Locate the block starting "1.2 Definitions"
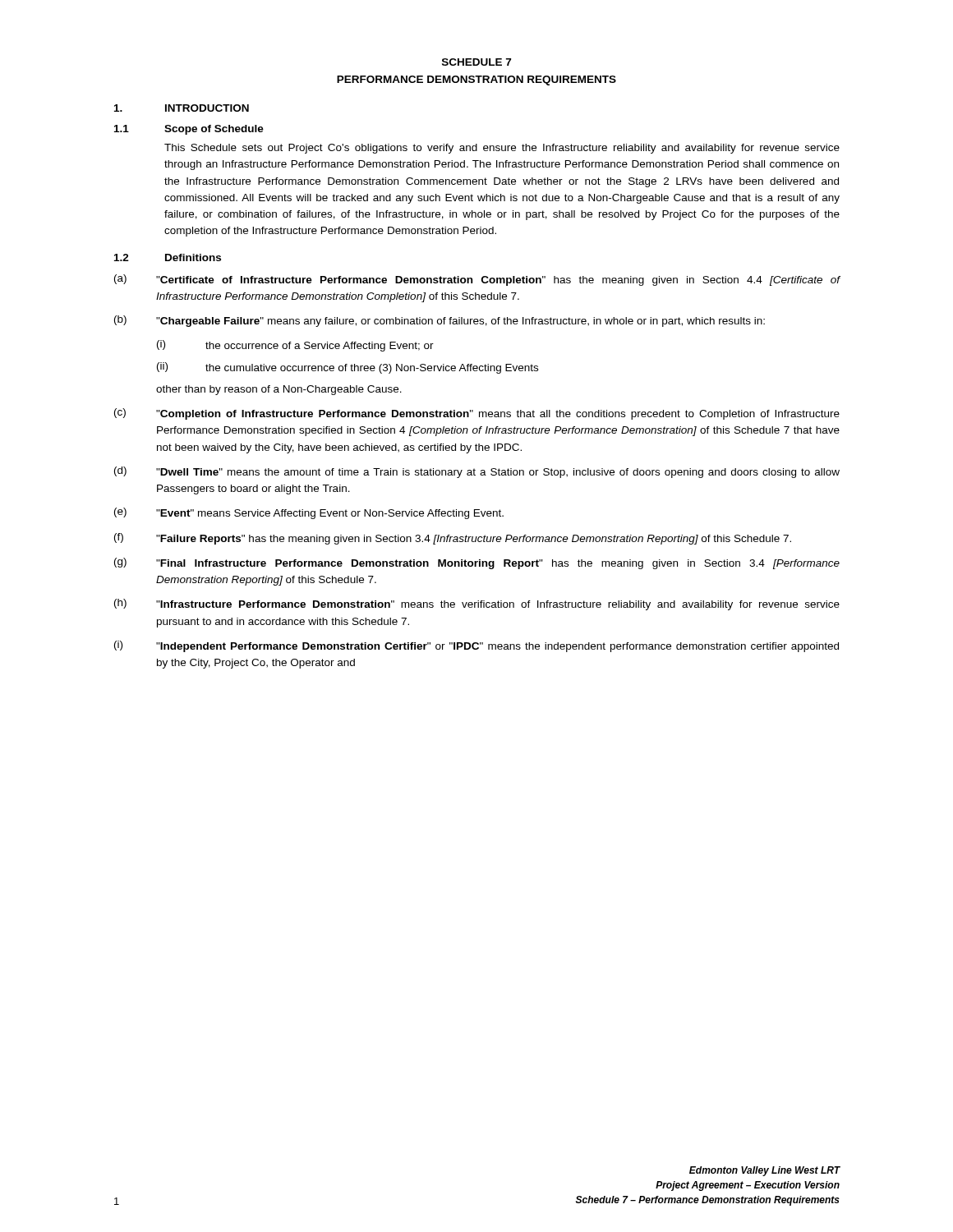This screenshot has width=953, height=1232. click(167, 257)
